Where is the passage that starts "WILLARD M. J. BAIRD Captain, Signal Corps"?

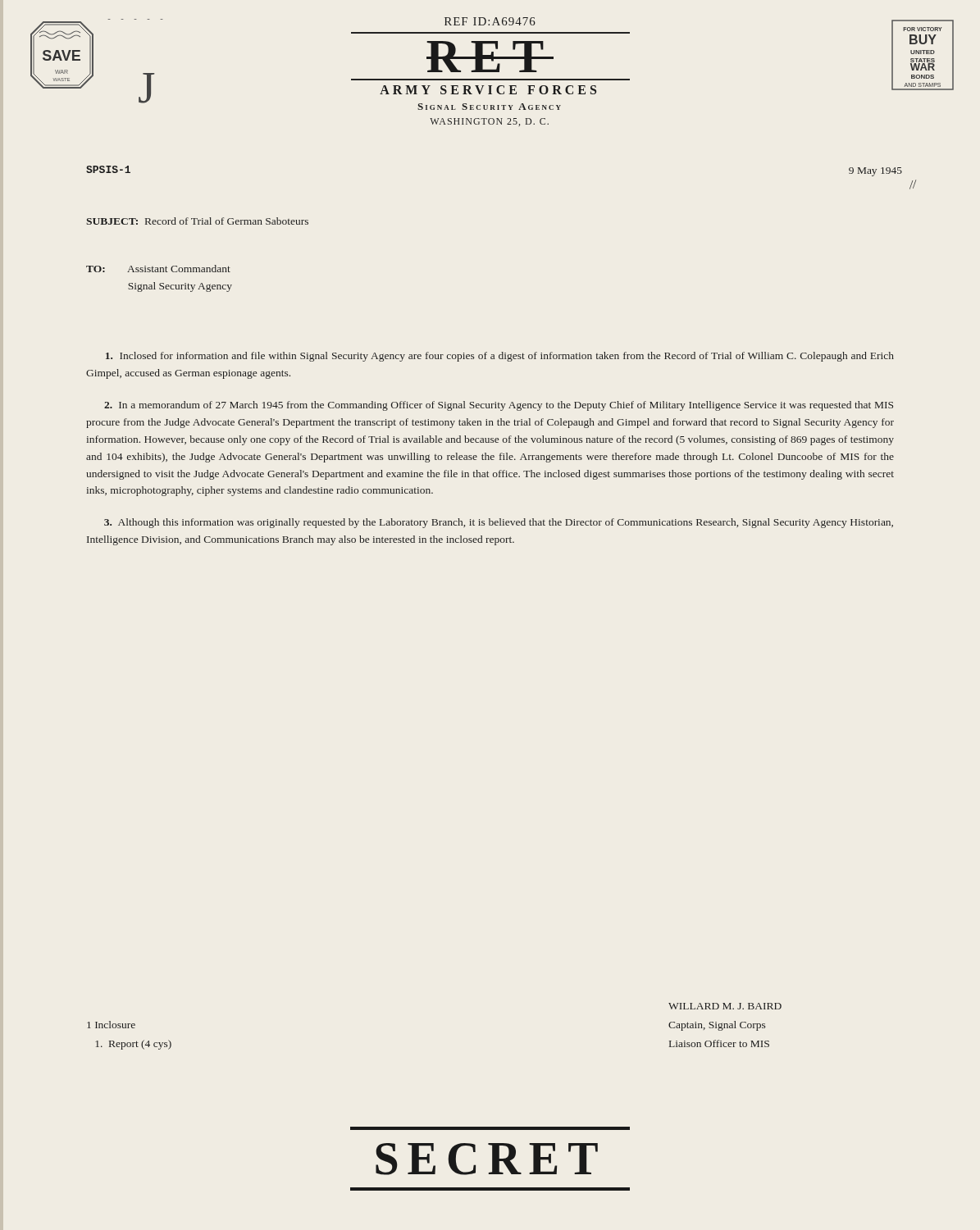point(725,1025)
